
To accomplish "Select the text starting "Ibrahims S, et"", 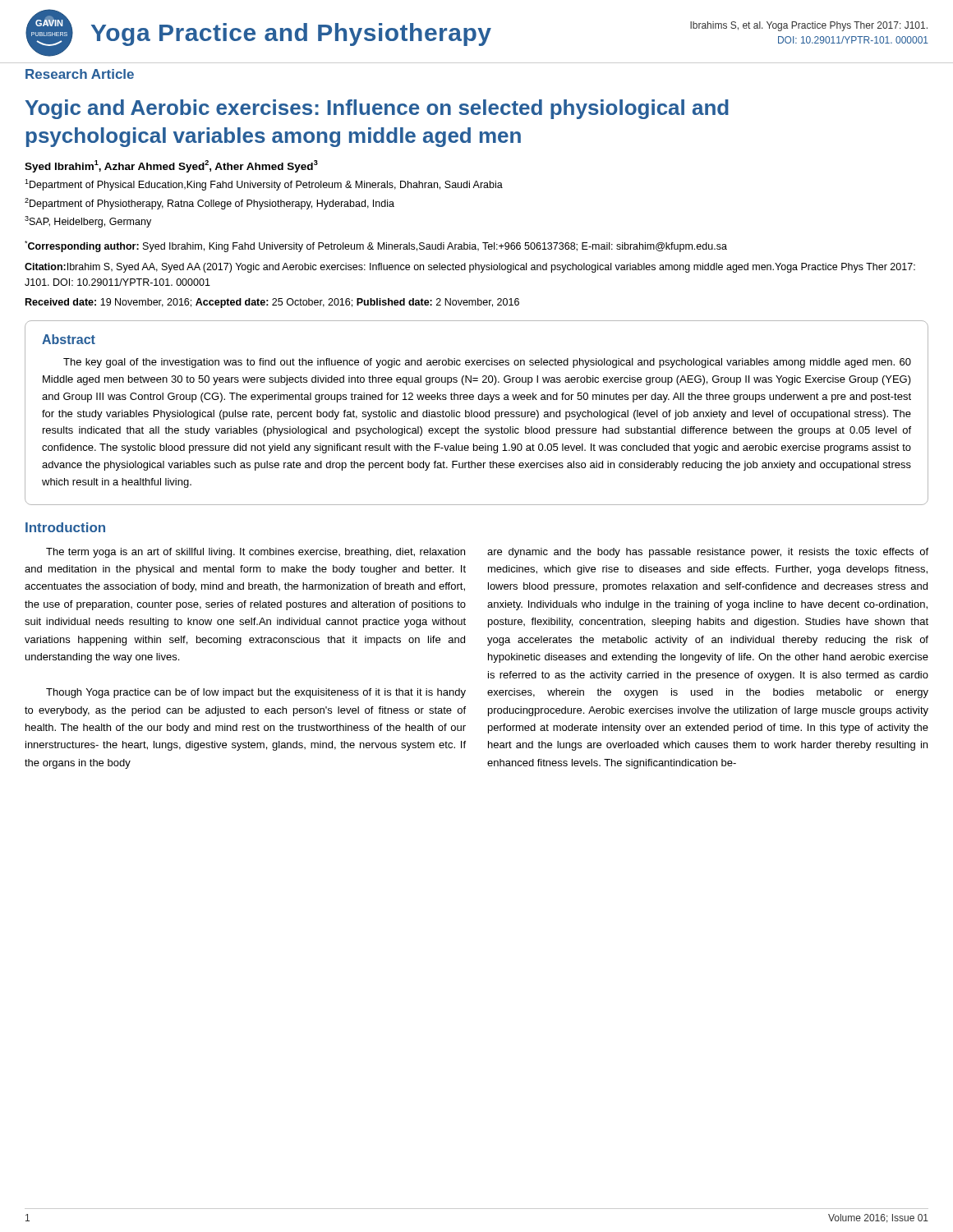I will pos(809,33).
